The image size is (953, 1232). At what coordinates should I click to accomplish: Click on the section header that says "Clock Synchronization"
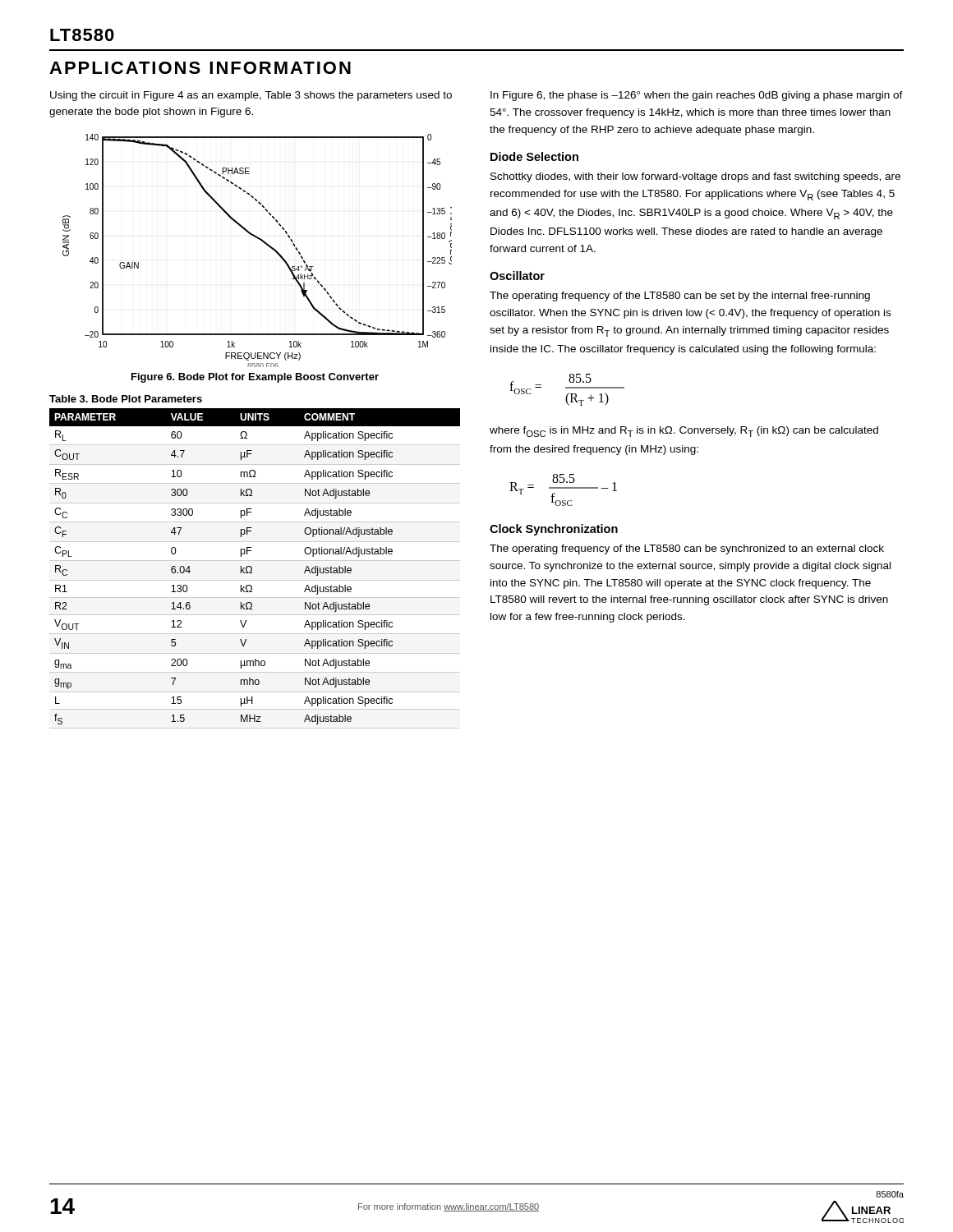[554, 529]
